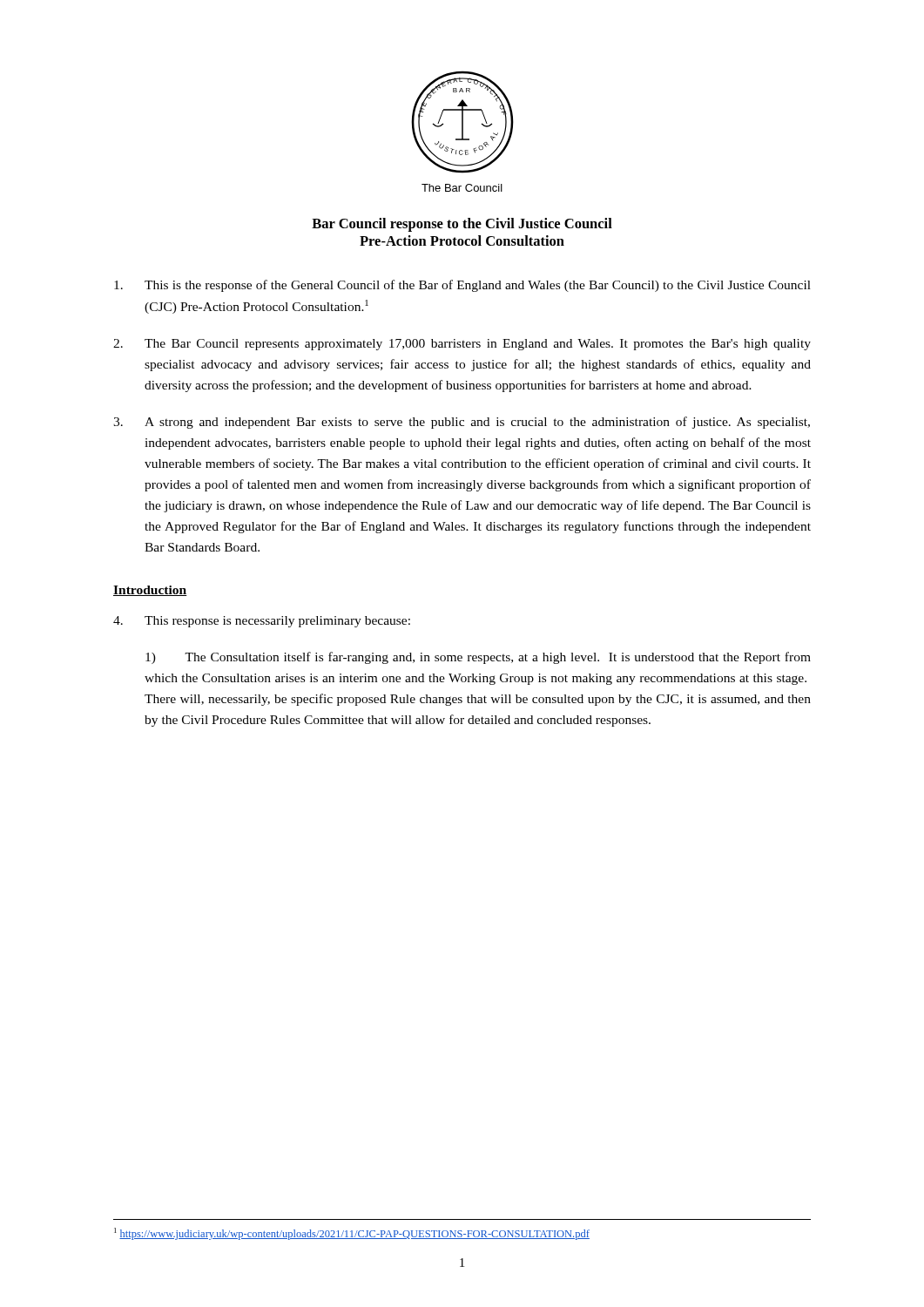Navigate to the block starting "1) The Consultation itself is far-ranging and, in"
The height and width of the screenshot is (1307, 924).
click(x=478, y=688)
